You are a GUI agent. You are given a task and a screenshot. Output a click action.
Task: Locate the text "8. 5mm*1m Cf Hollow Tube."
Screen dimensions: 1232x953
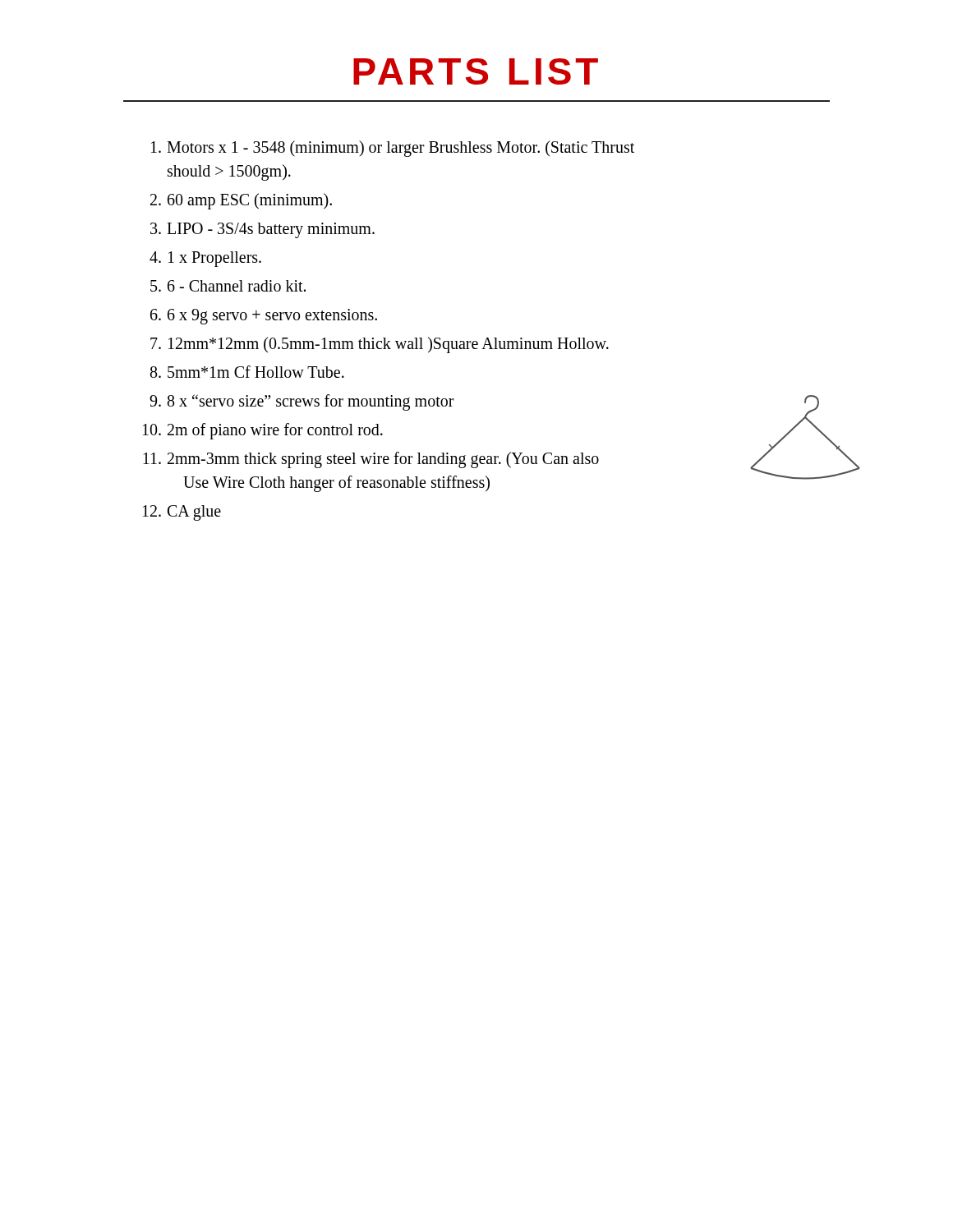coord(247,372)
